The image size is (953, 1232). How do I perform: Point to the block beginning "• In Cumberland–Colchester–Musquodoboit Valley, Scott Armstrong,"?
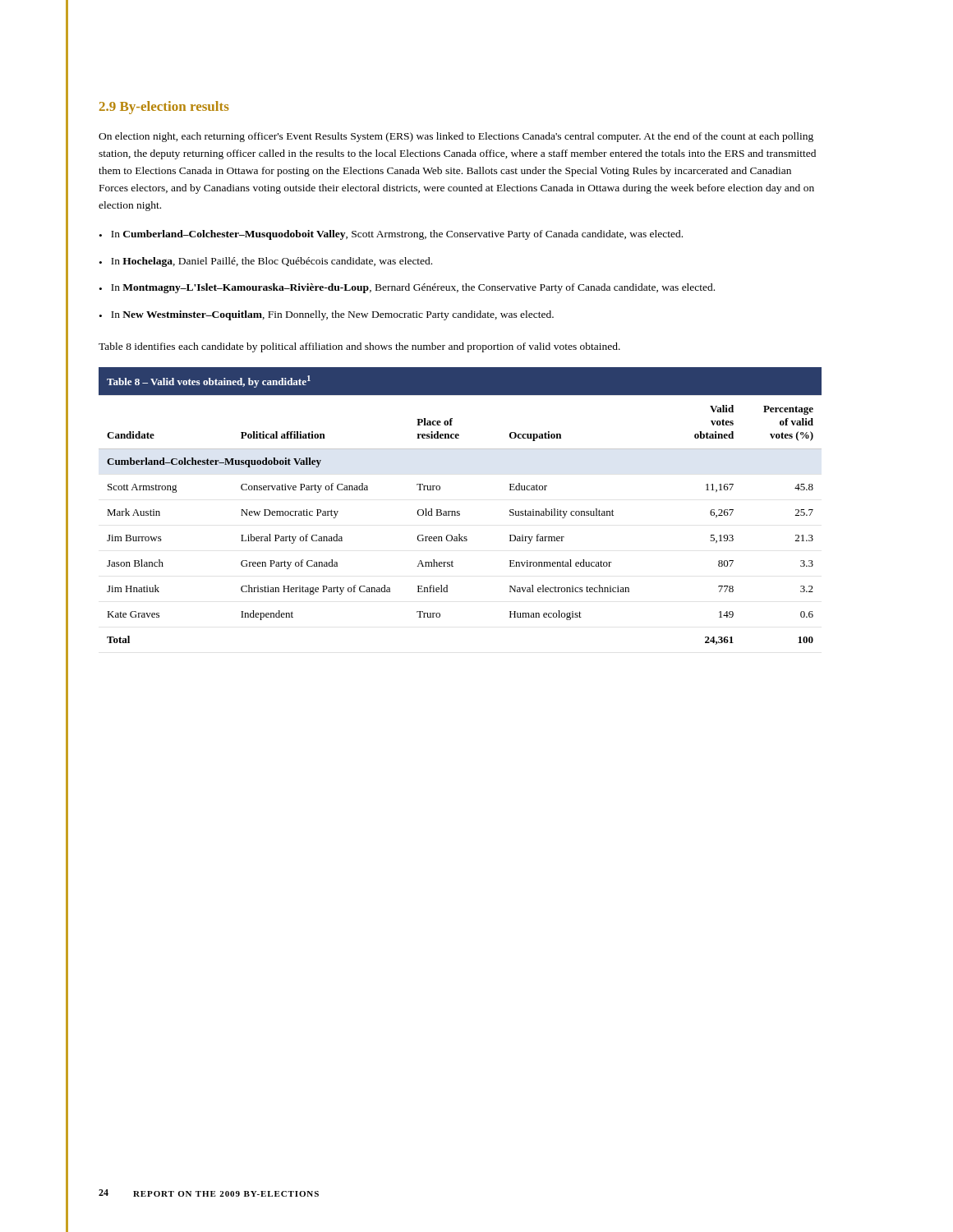(460, 235)
